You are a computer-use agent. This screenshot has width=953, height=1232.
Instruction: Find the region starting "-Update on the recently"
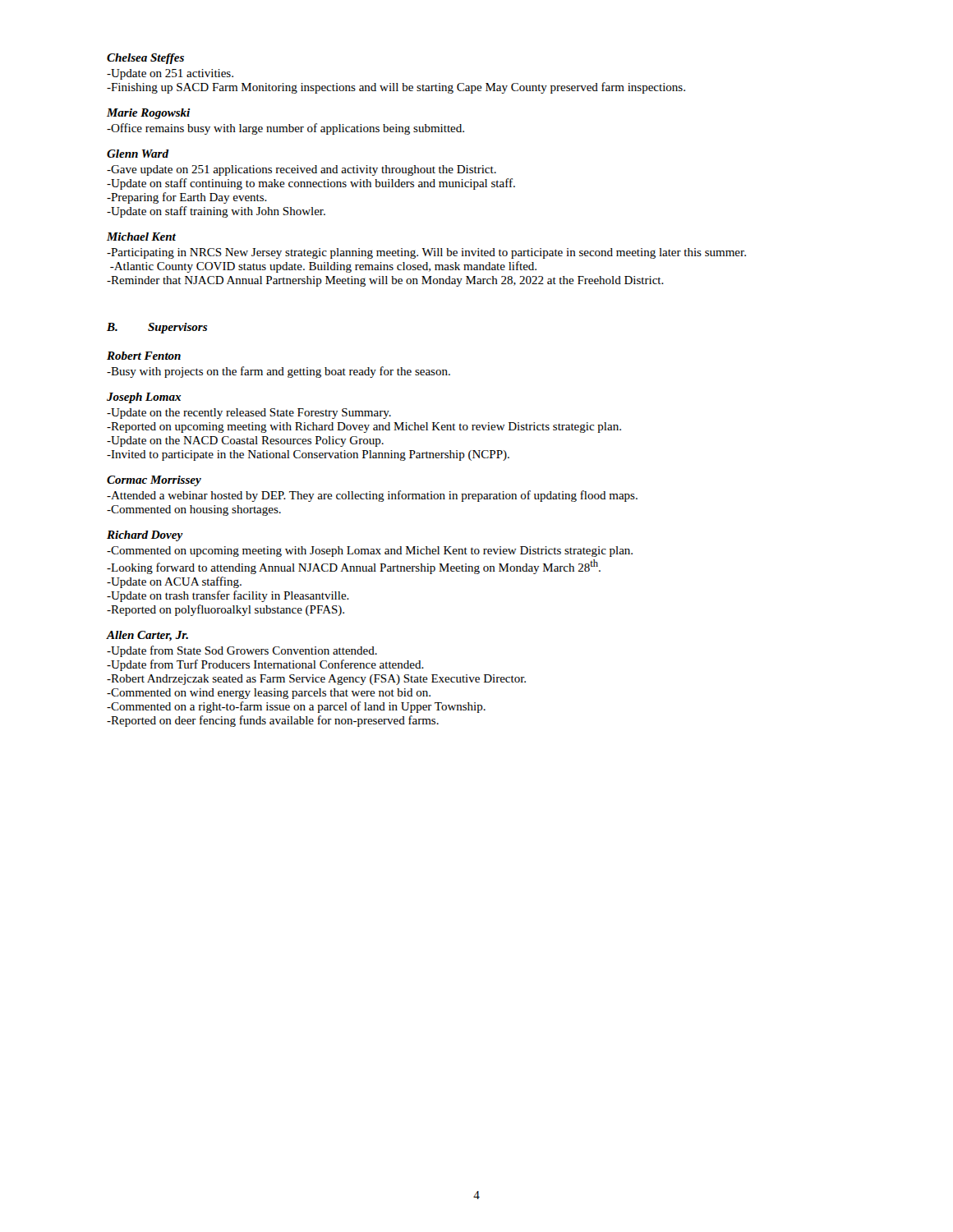pyautogui.click(x=476, y=413)
